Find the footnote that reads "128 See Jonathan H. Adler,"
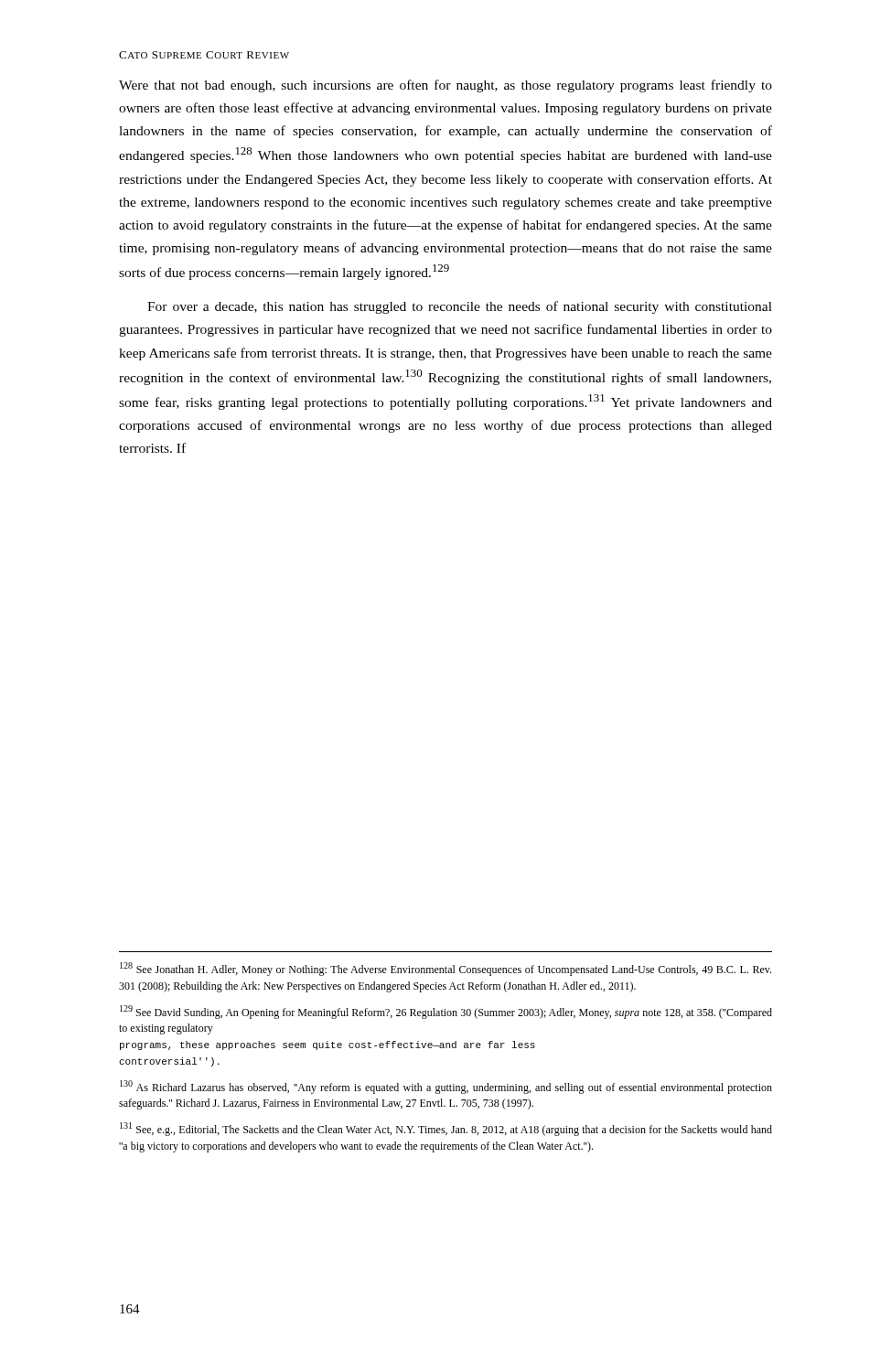Screen dimensions: 1372x891 point(446,976)
